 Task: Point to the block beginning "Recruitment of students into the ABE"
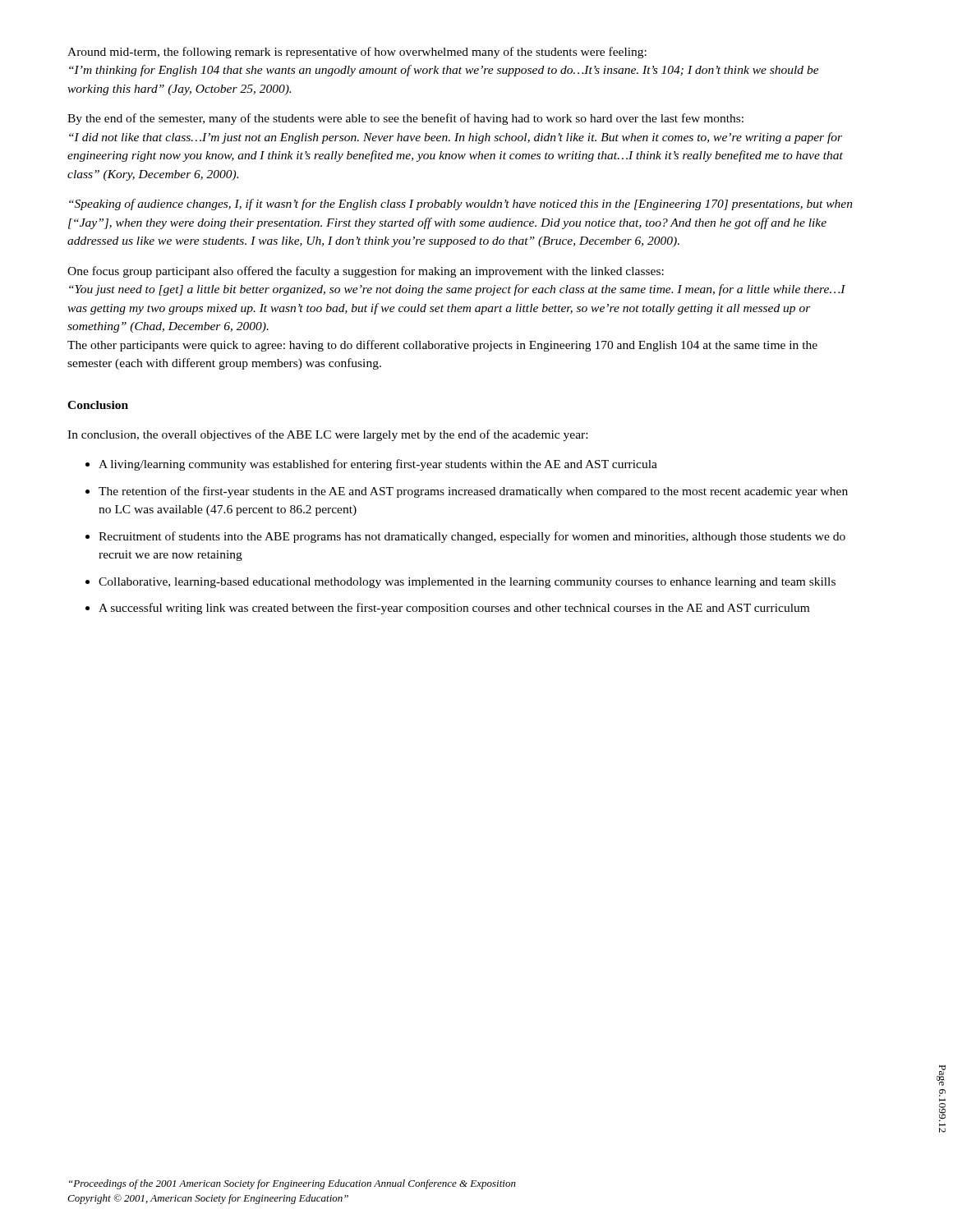472,545
